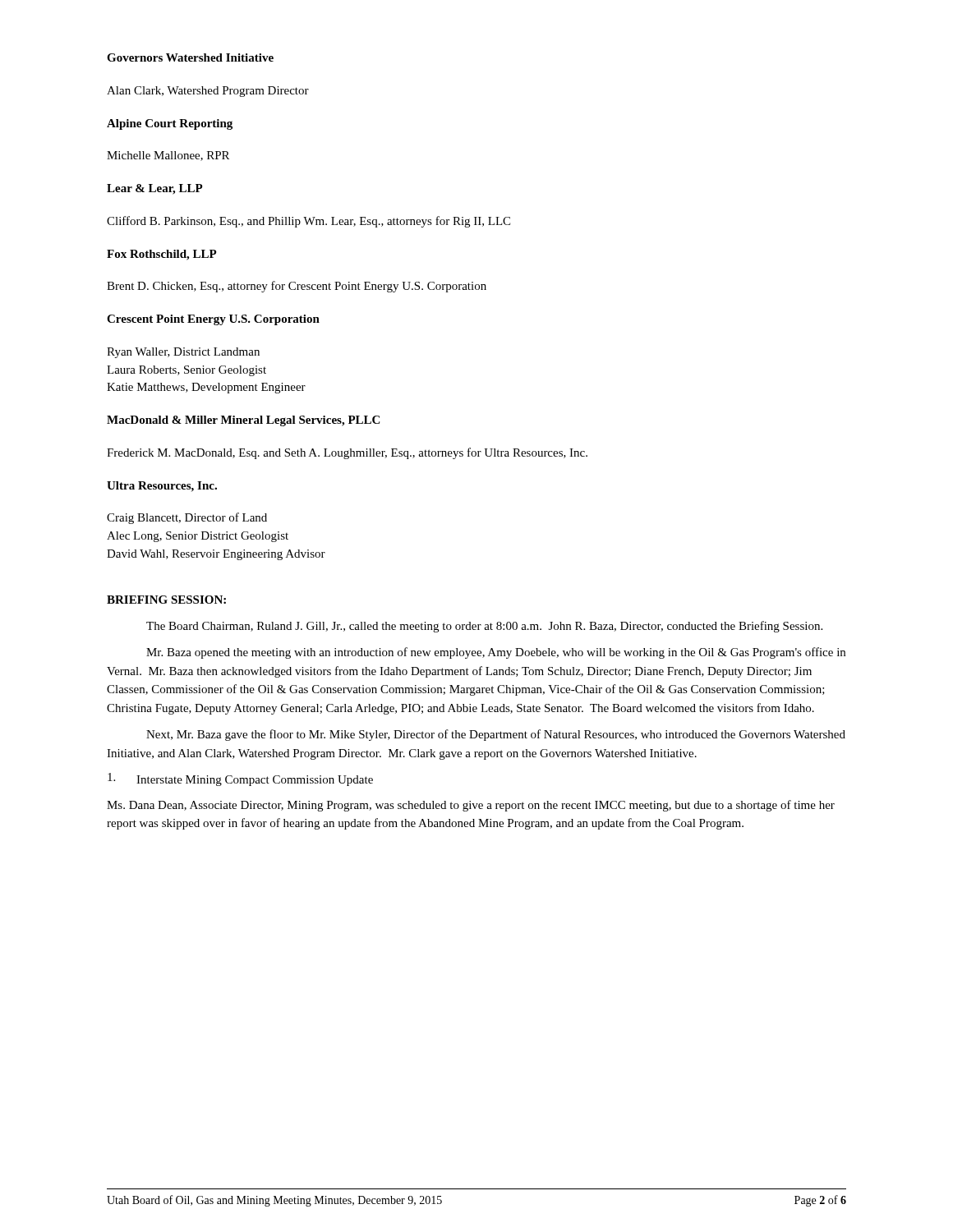Select the text starting "Ms. Dana Dean, Associate"
Screen dimensions: 1232x953
point(476,814)
